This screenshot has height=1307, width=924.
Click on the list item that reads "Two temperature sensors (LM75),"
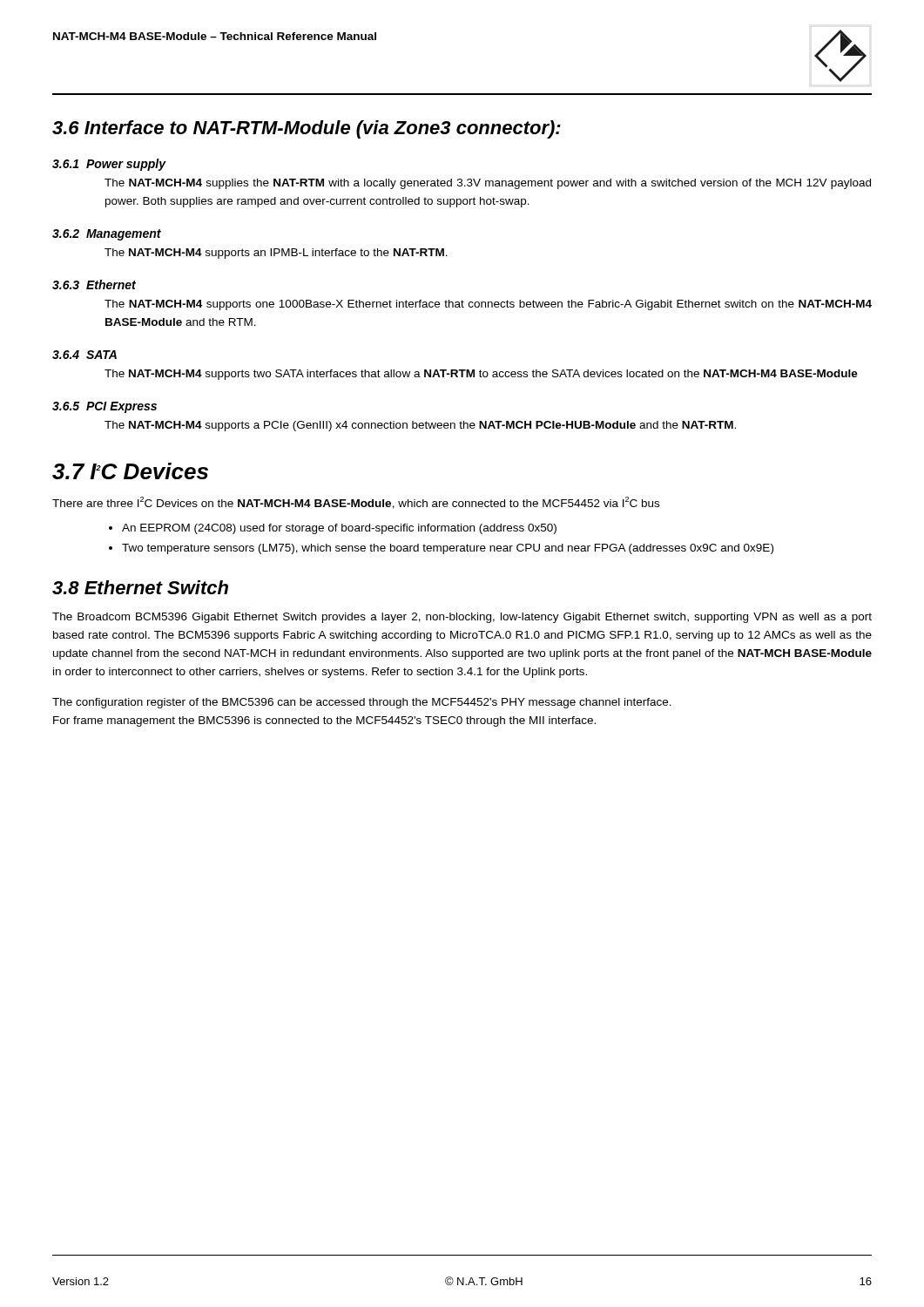pos(448,548)
